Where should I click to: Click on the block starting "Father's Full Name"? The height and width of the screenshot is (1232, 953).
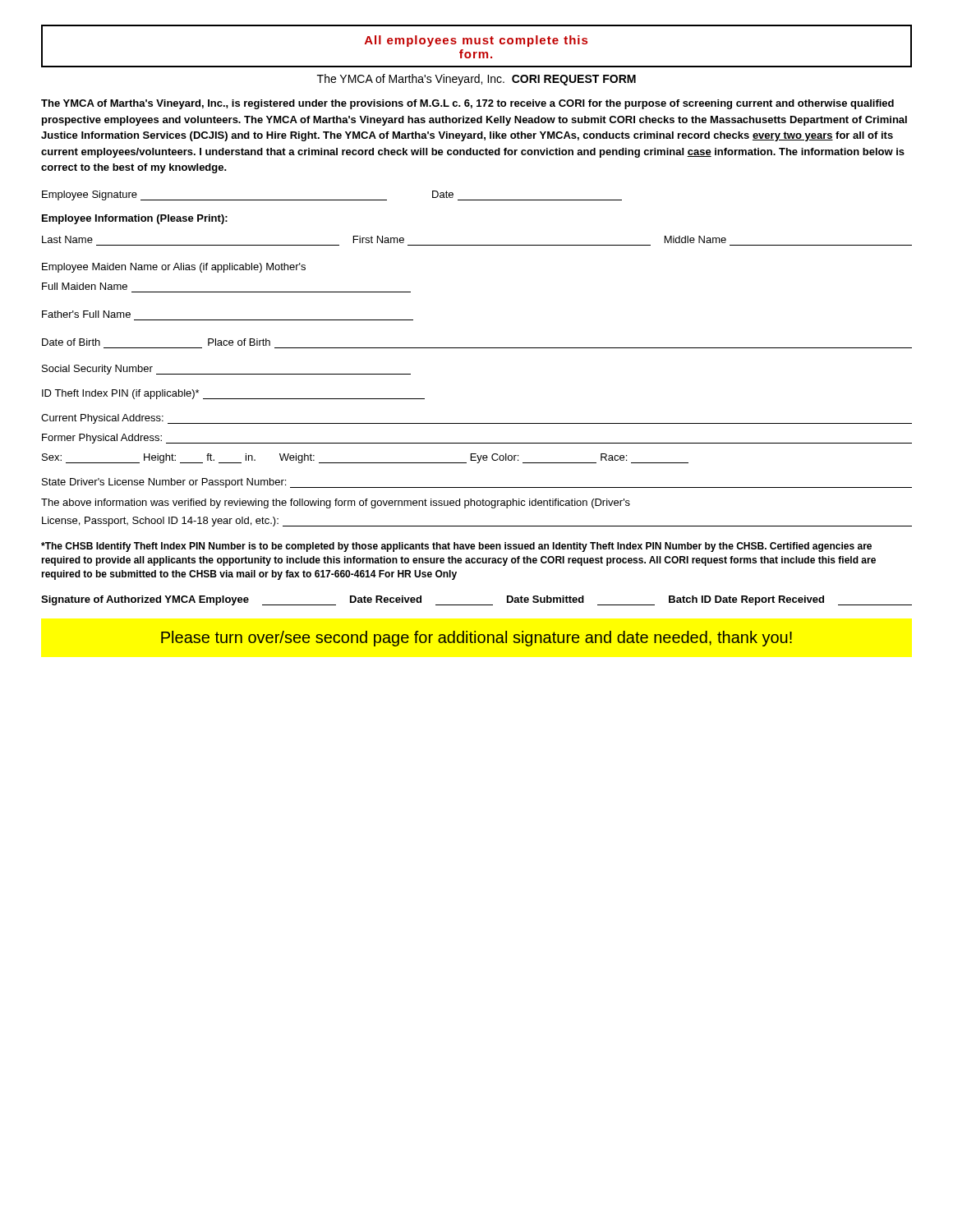tap(227, 313)
